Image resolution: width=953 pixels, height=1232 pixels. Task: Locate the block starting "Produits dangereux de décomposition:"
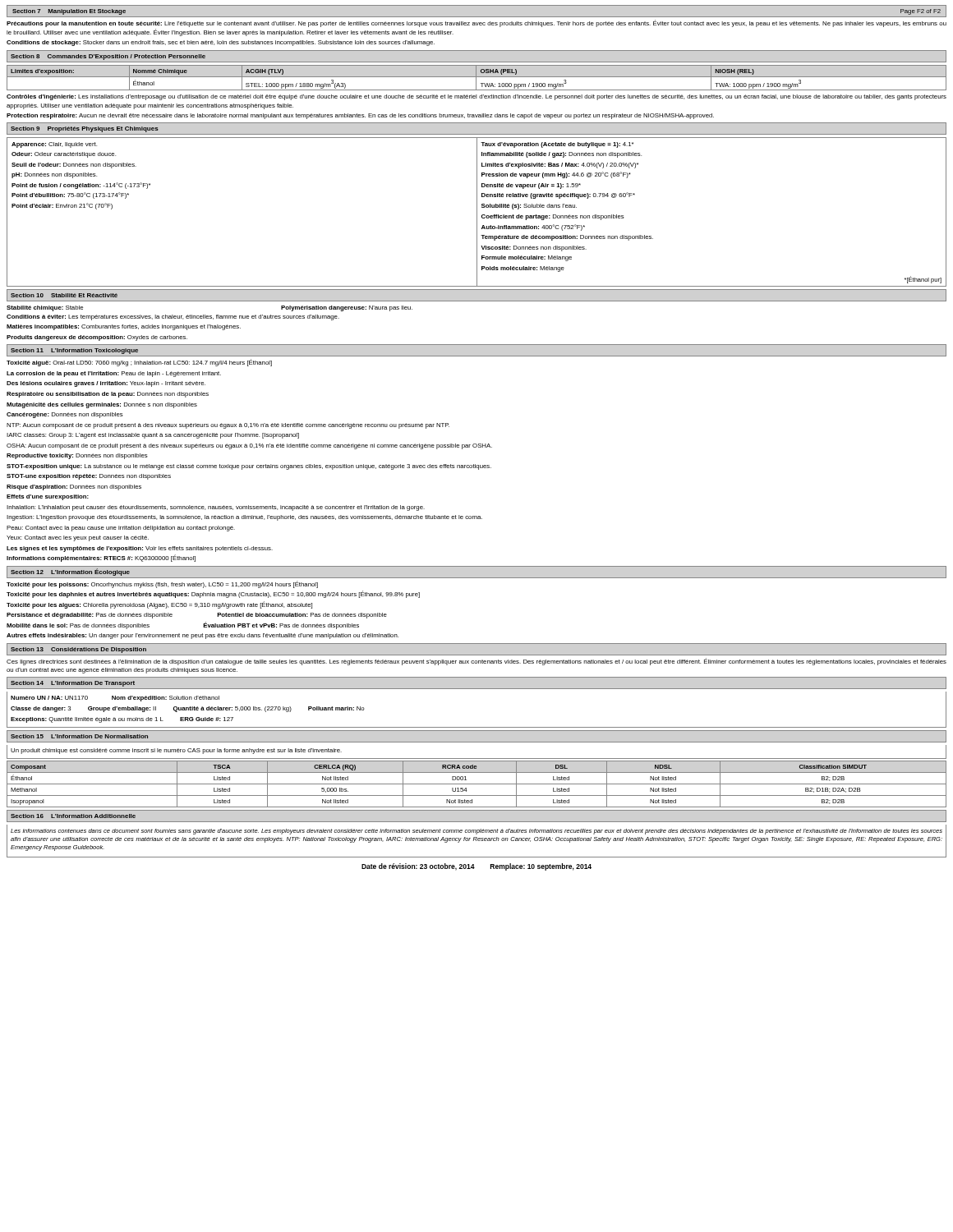[476, 338]
